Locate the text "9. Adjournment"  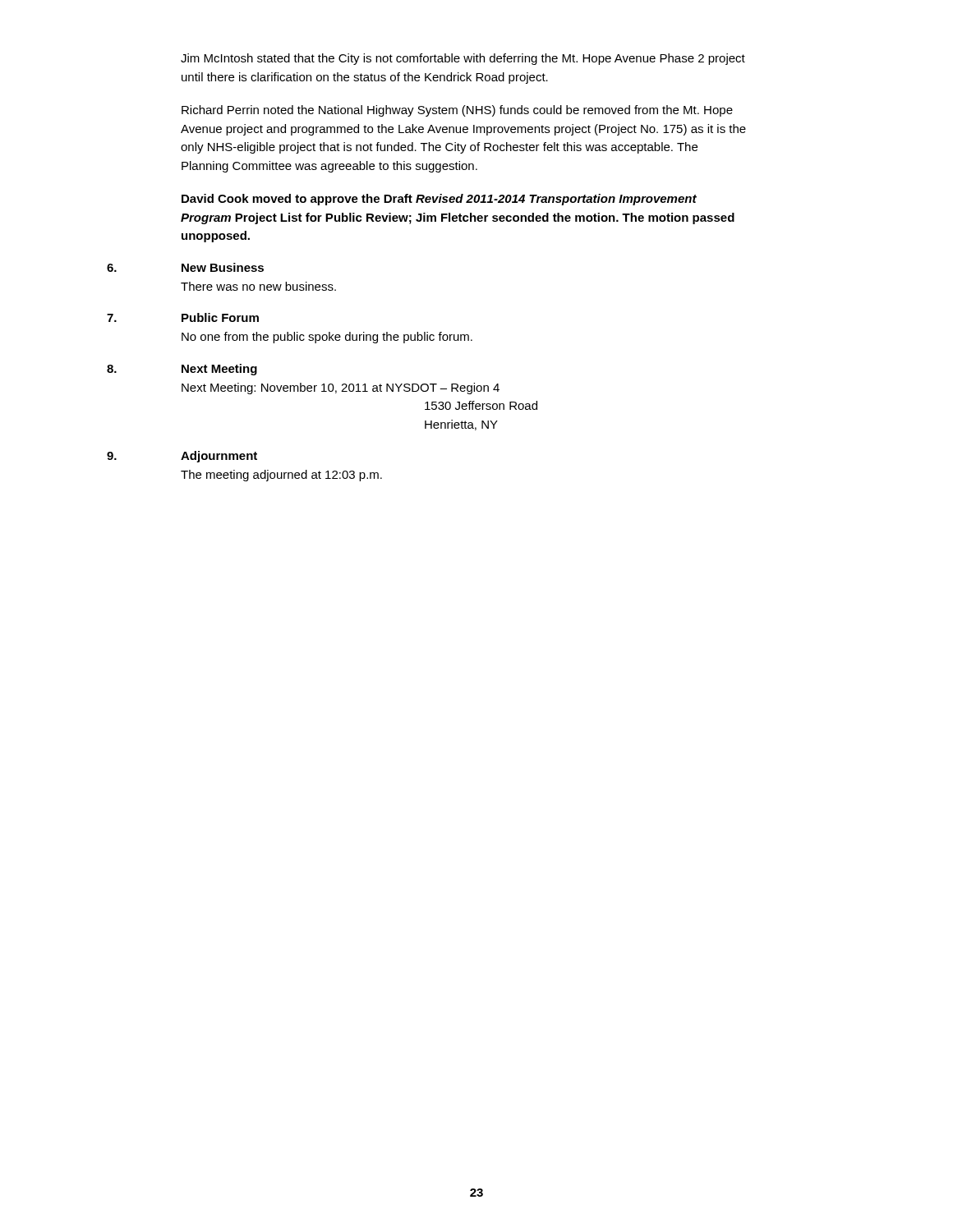point(182,455)
